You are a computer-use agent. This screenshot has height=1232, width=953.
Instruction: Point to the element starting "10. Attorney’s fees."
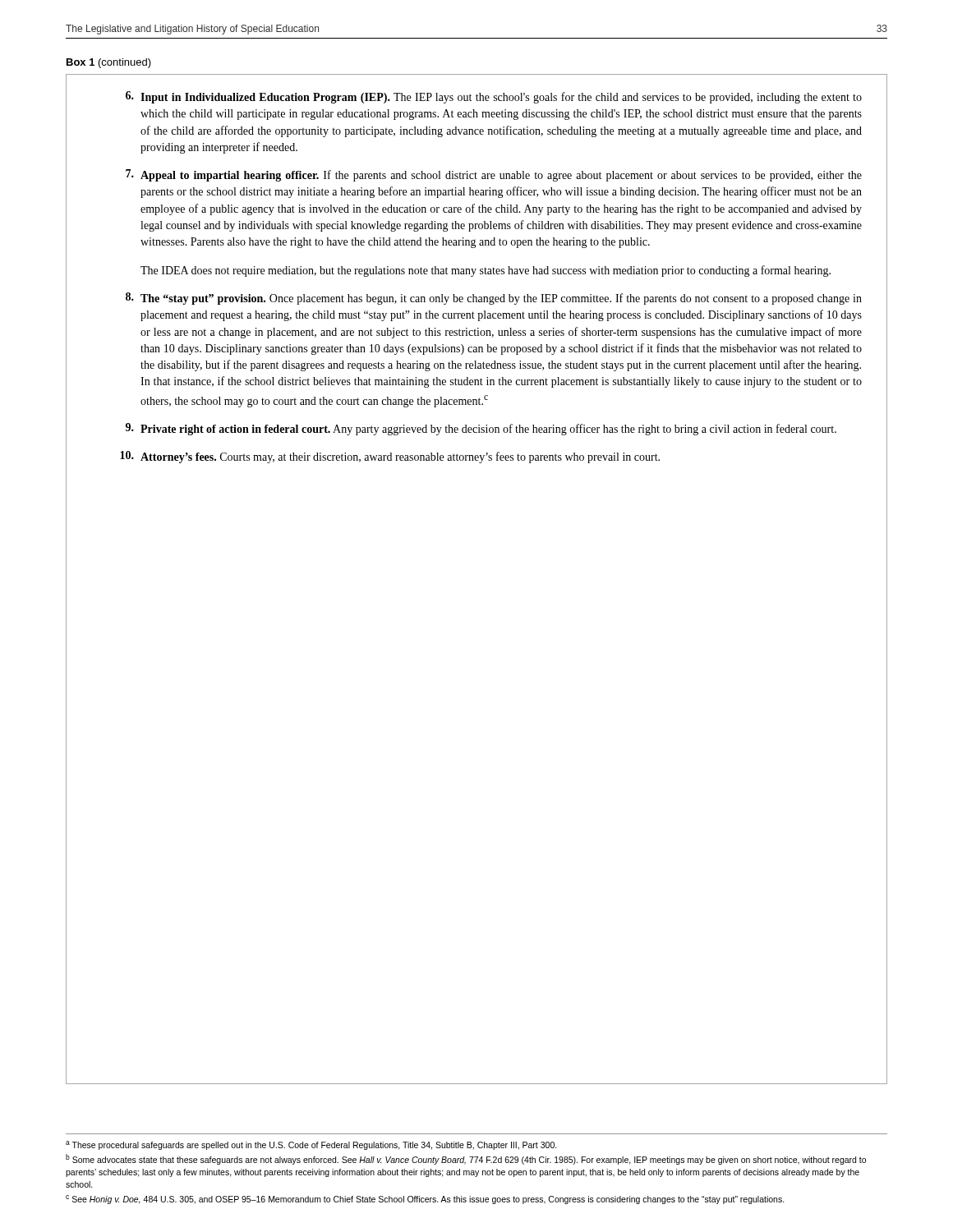coord(476,458)
